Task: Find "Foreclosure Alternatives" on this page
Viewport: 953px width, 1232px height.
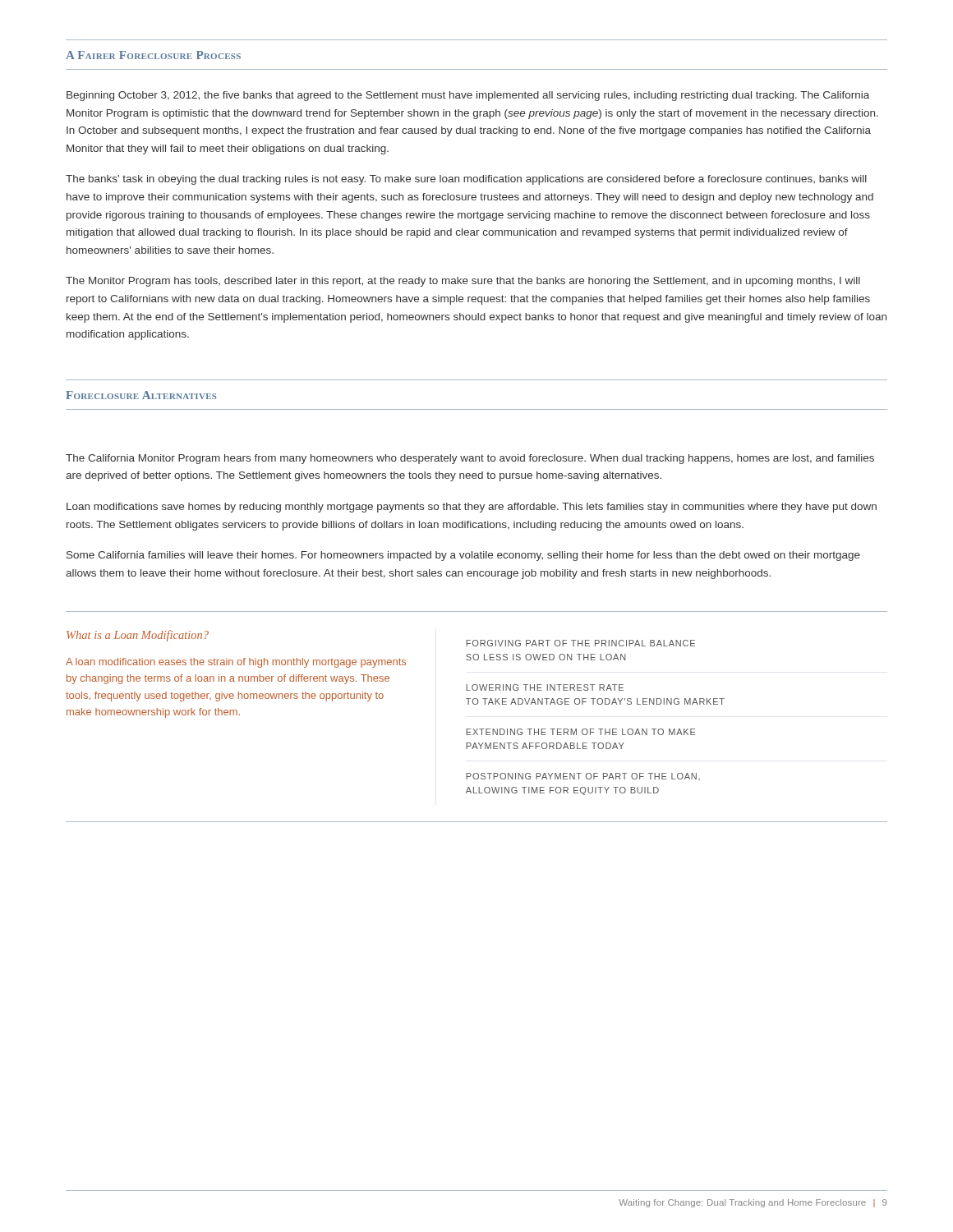Action: click(141, 395)
